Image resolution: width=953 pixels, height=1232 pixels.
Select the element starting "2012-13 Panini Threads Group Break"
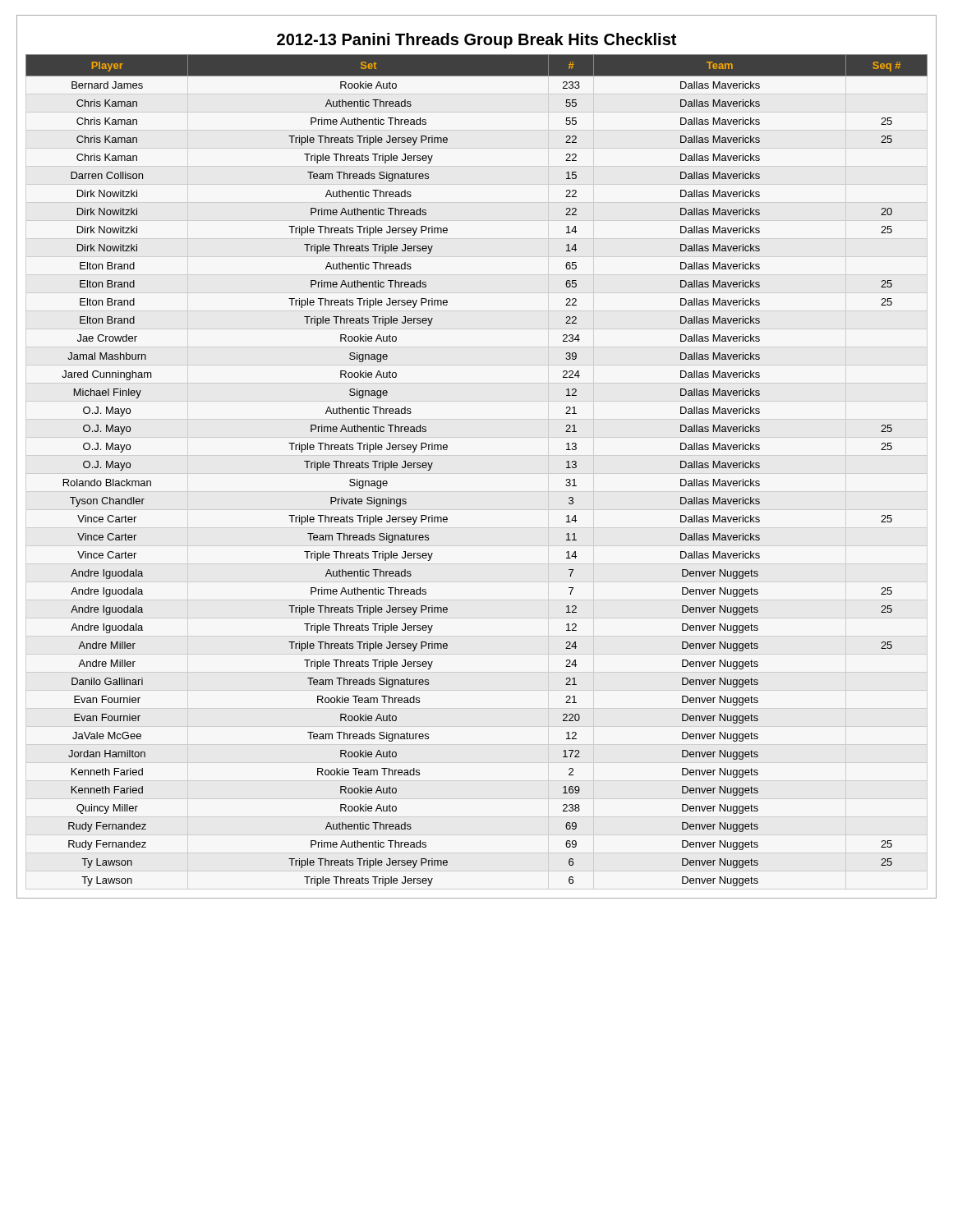point(476,39)
